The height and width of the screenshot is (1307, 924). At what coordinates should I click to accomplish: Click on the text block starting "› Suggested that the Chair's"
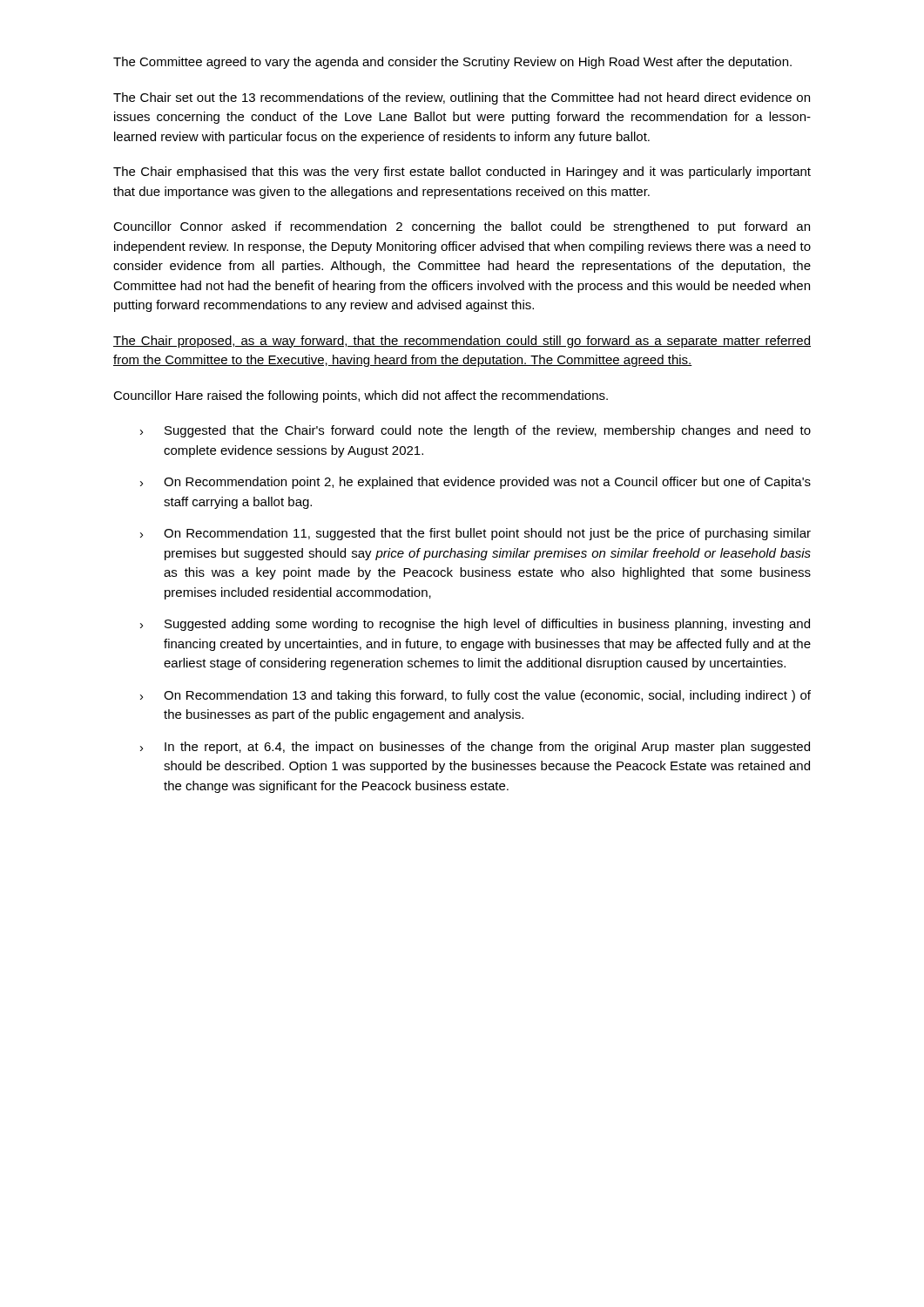(x=475, y=440)
